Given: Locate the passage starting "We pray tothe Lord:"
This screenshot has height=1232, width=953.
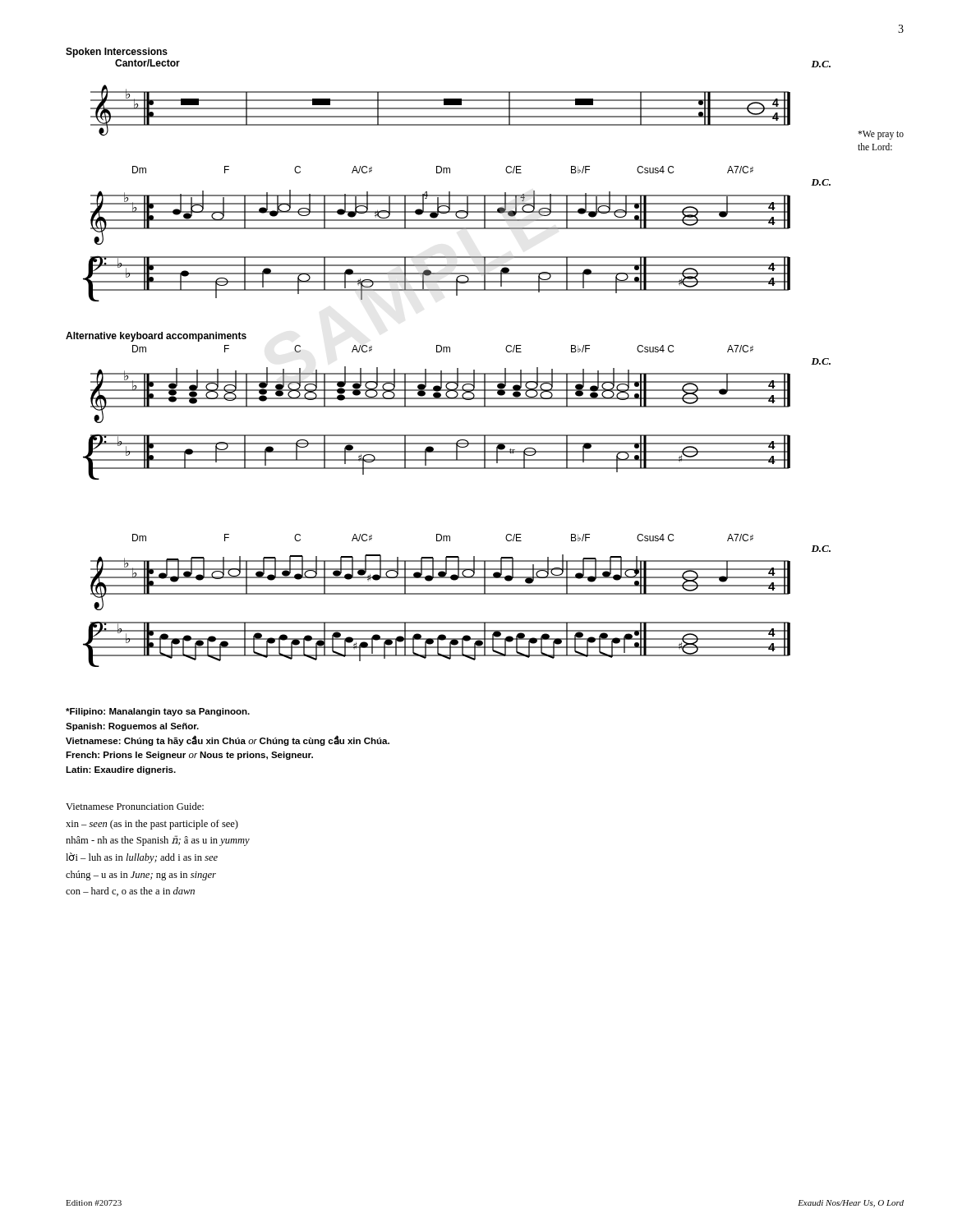Looking at the screenshot, I should point(881,141).
